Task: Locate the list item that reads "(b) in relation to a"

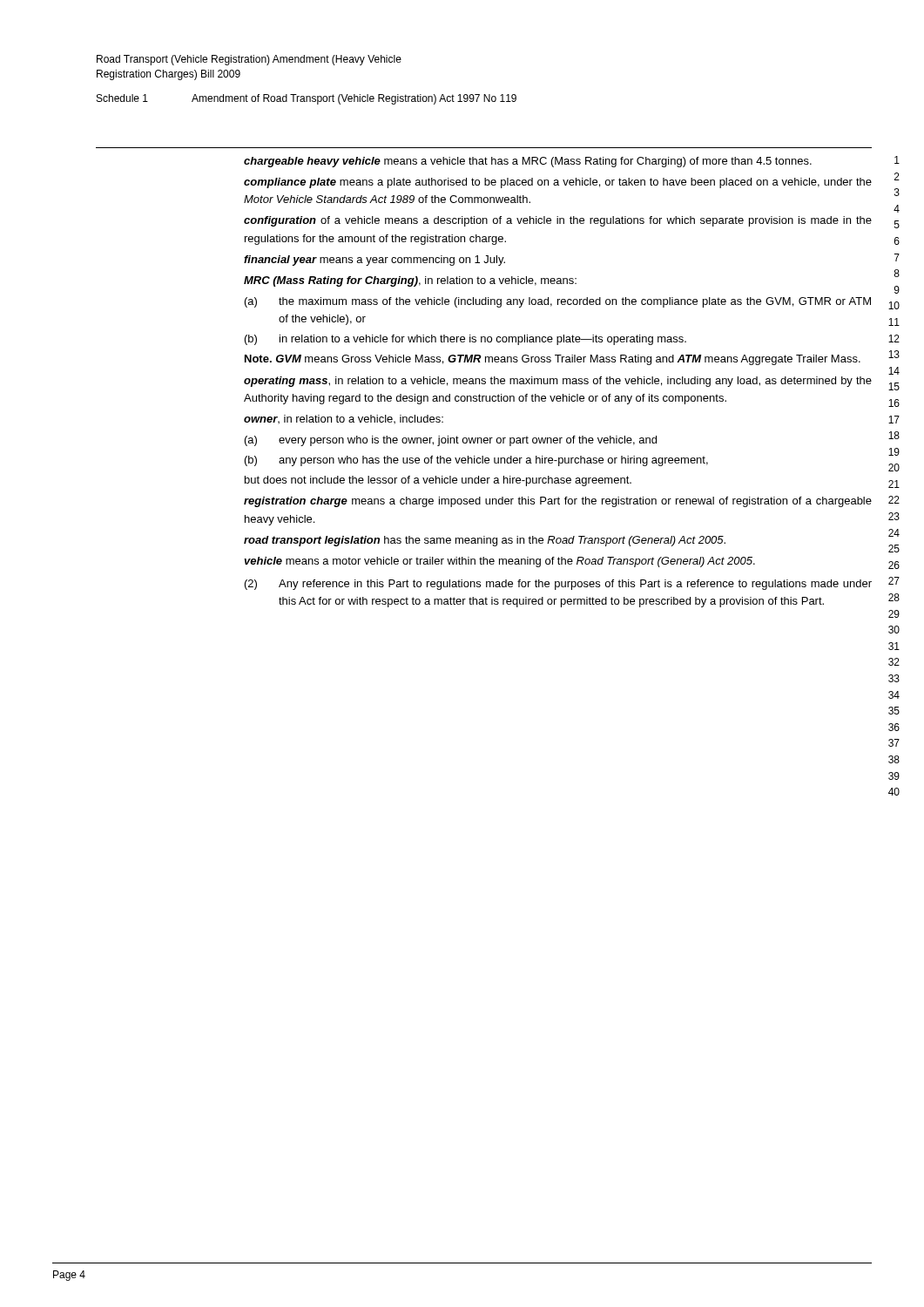Action: 558,339
